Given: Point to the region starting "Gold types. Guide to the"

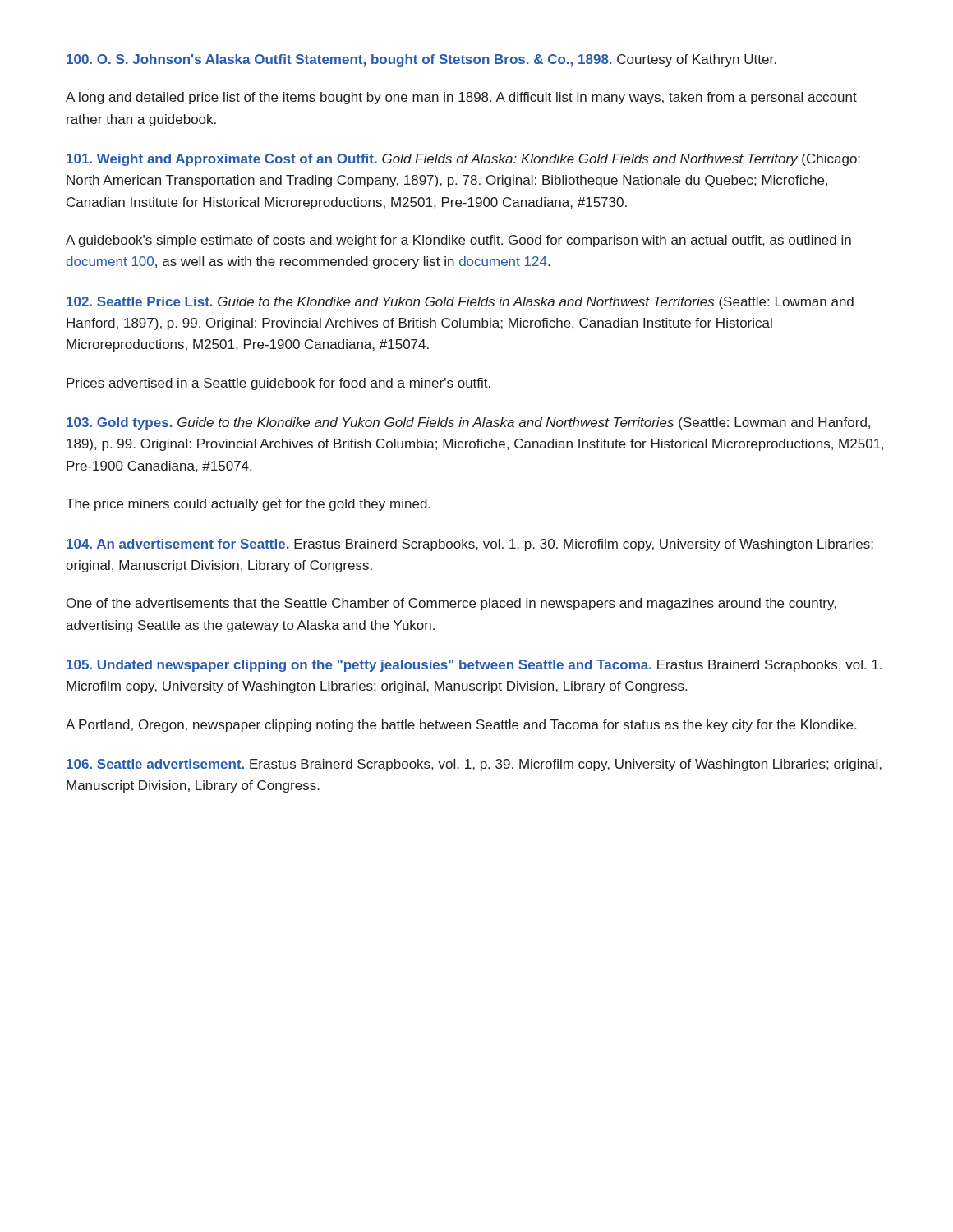Looking at the screenshot, I should point(468,423).
